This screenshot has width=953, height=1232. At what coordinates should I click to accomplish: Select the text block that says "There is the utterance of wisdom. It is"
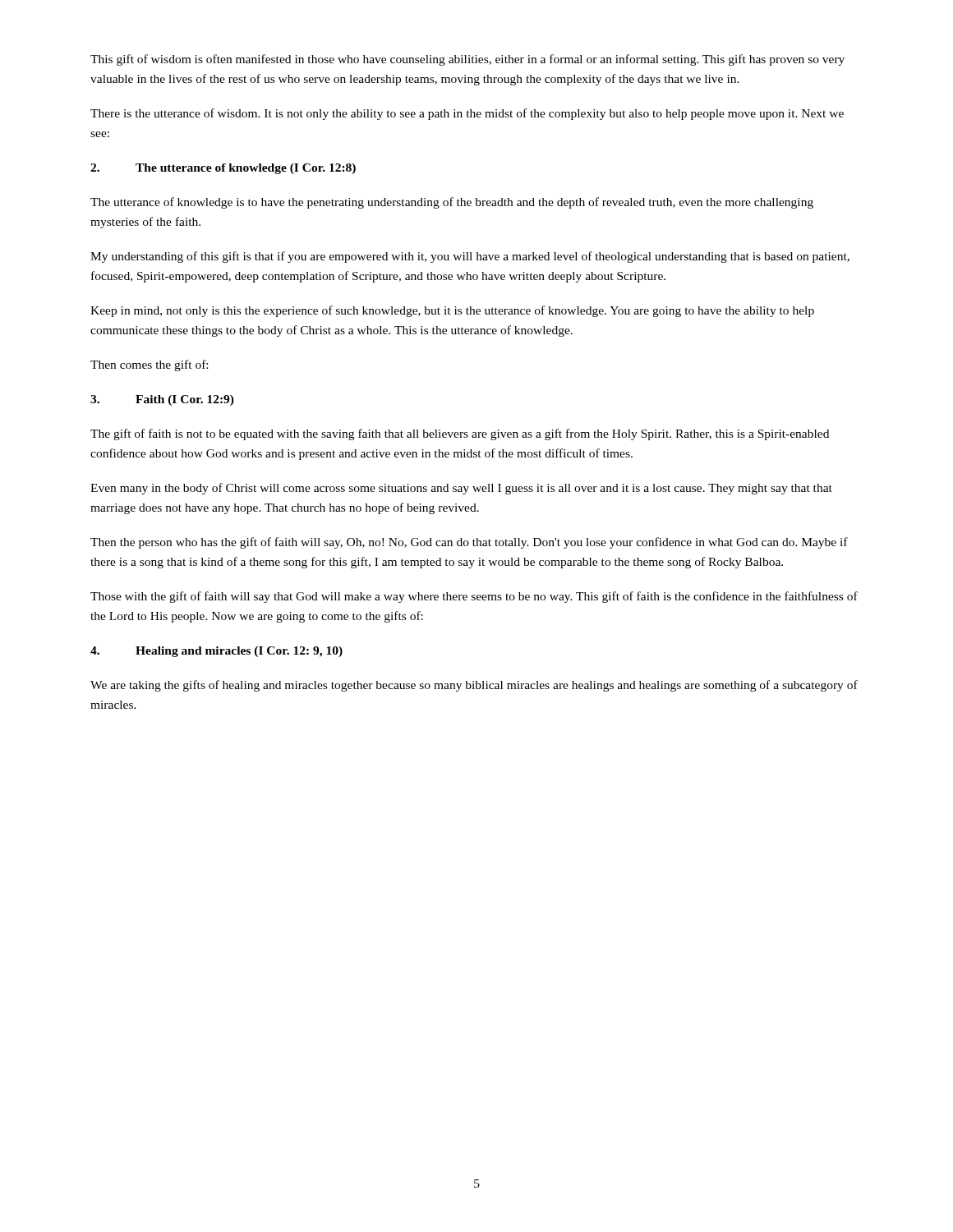pos(467,123)
